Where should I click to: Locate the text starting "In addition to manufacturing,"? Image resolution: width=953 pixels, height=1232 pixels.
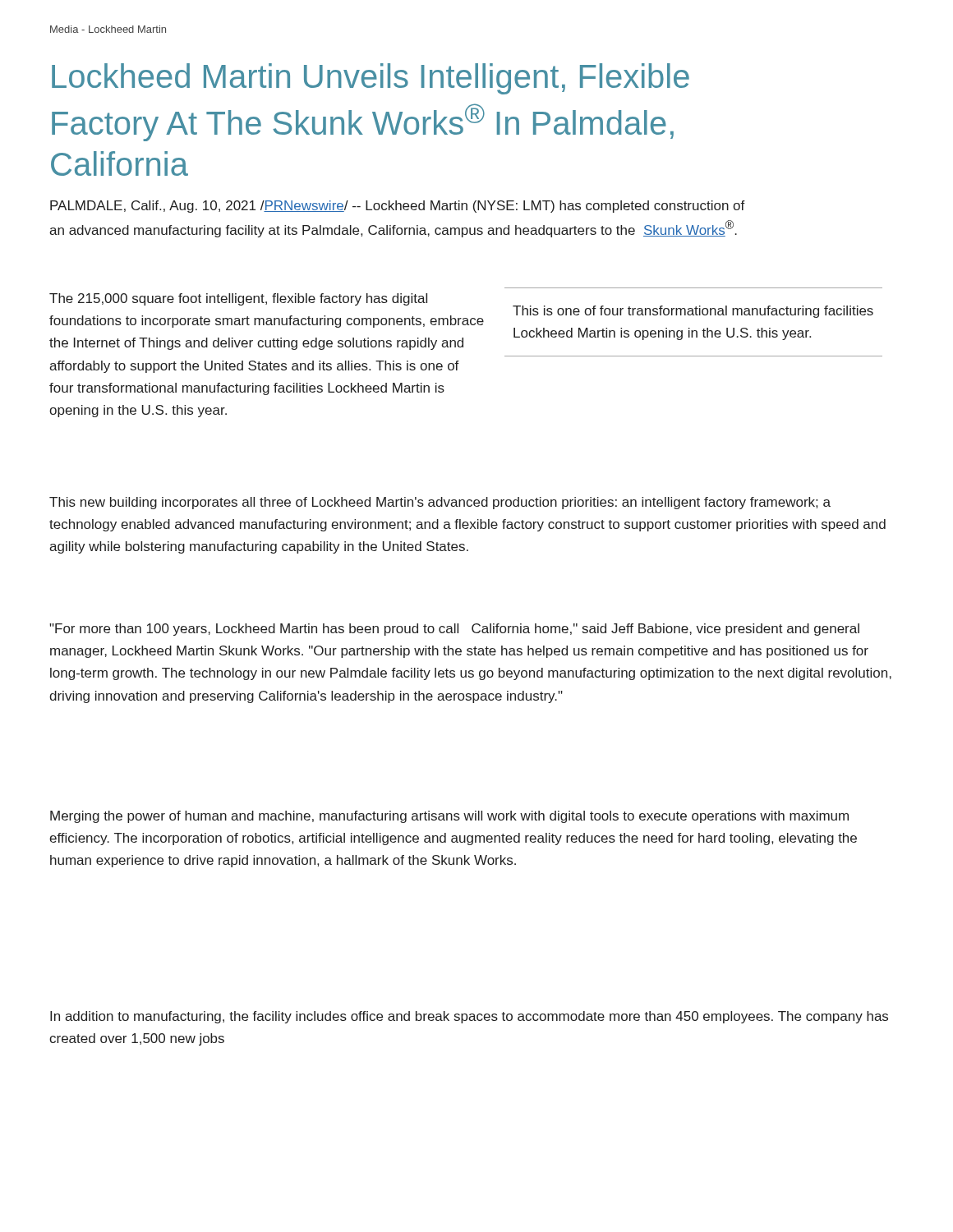(469, 1028)
